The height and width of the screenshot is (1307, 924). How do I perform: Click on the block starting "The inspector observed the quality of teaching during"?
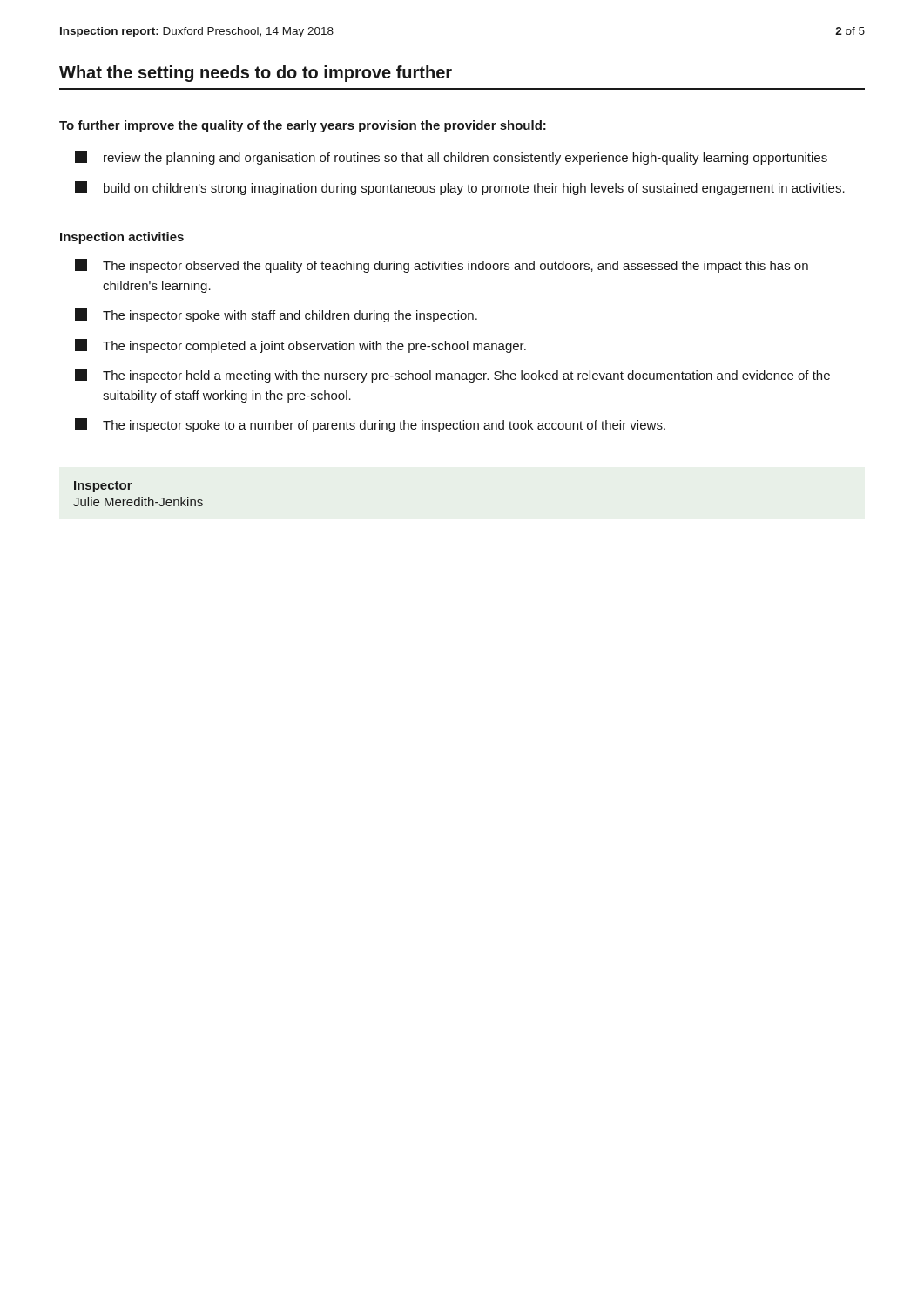coord(470,276)
